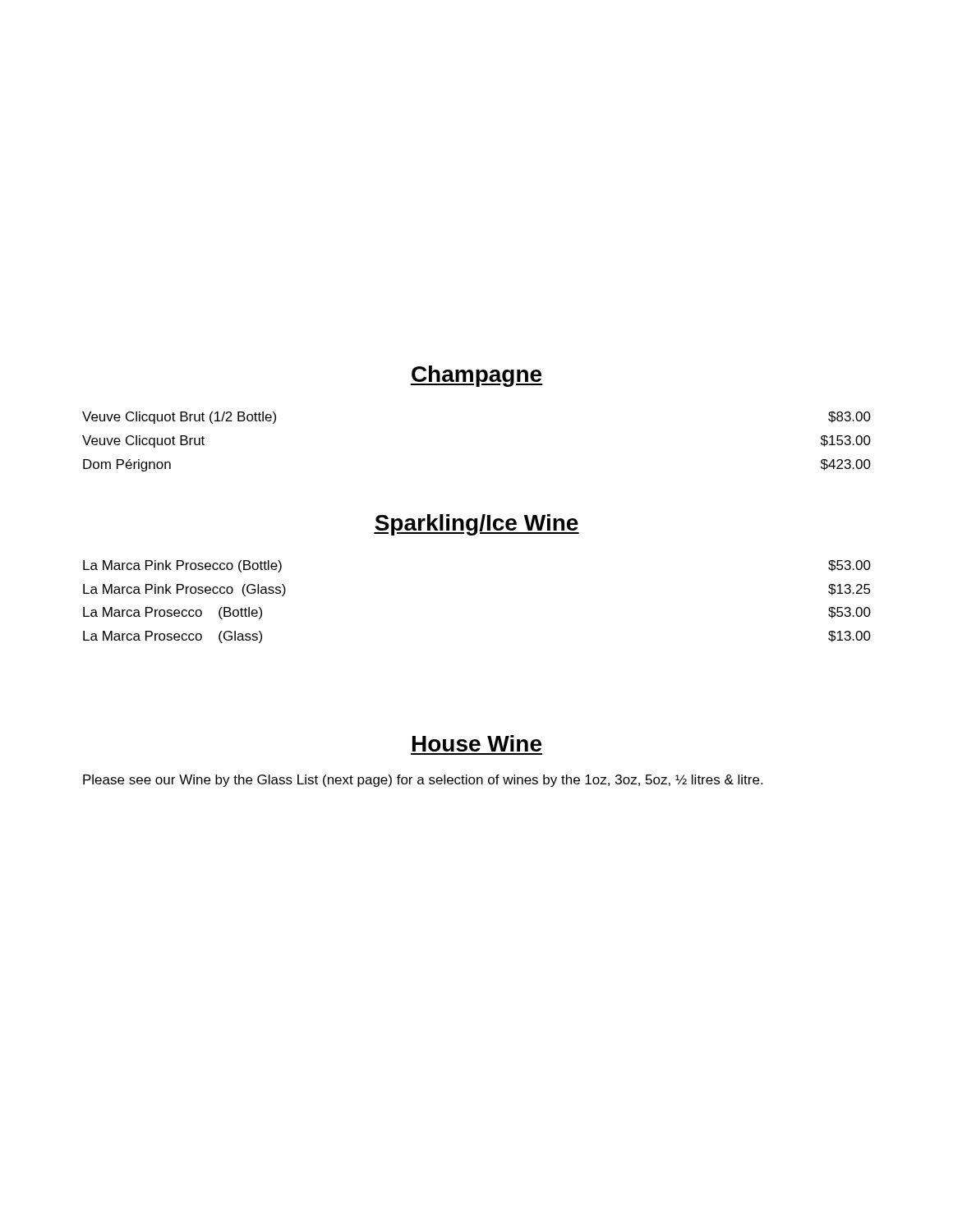Click on the title that reads "House Wine"

pyautogui.click(x=476, y=744)
